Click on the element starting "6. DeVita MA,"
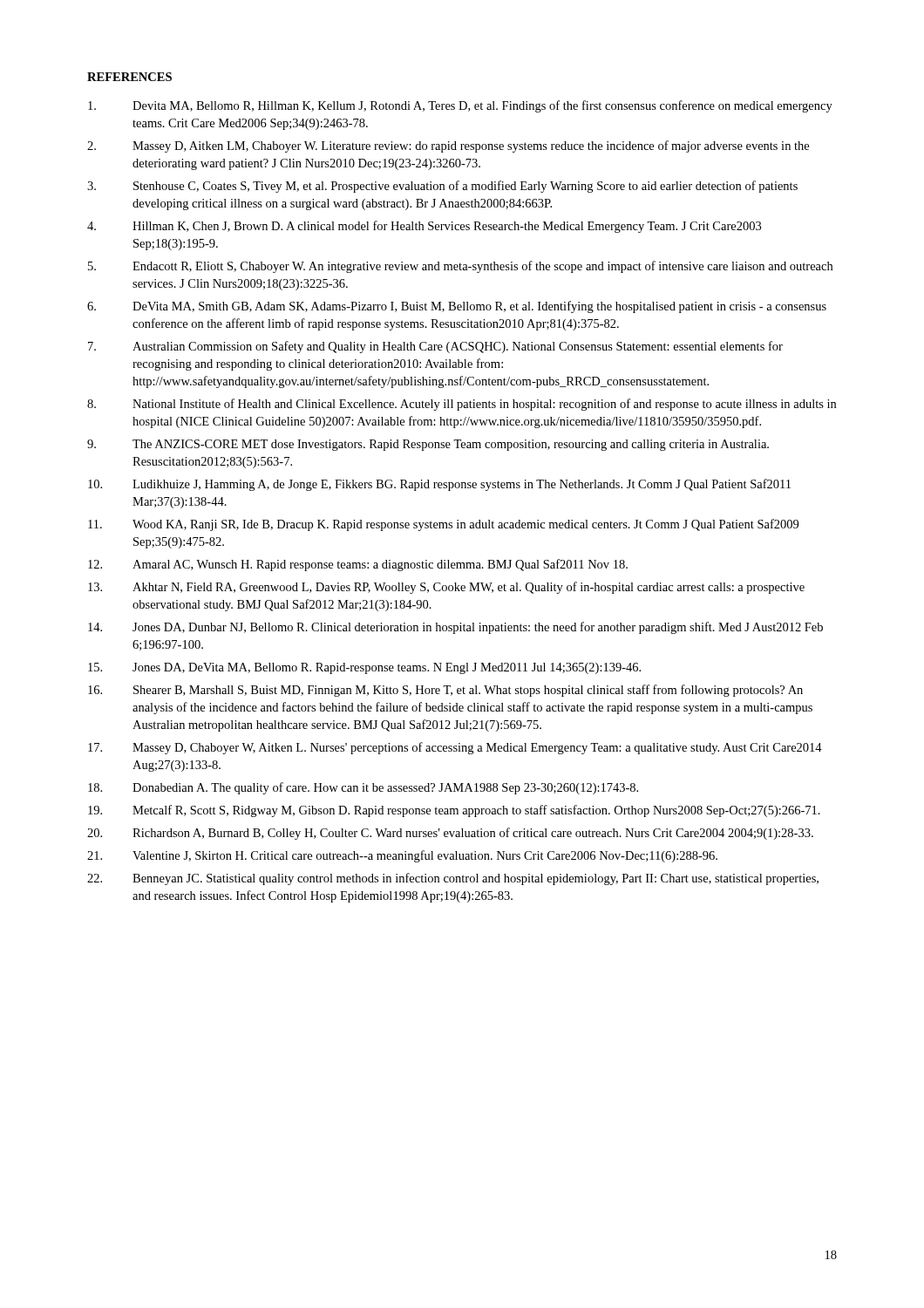The width and height of the screenshot is (924, 1308). pos(462,315)
